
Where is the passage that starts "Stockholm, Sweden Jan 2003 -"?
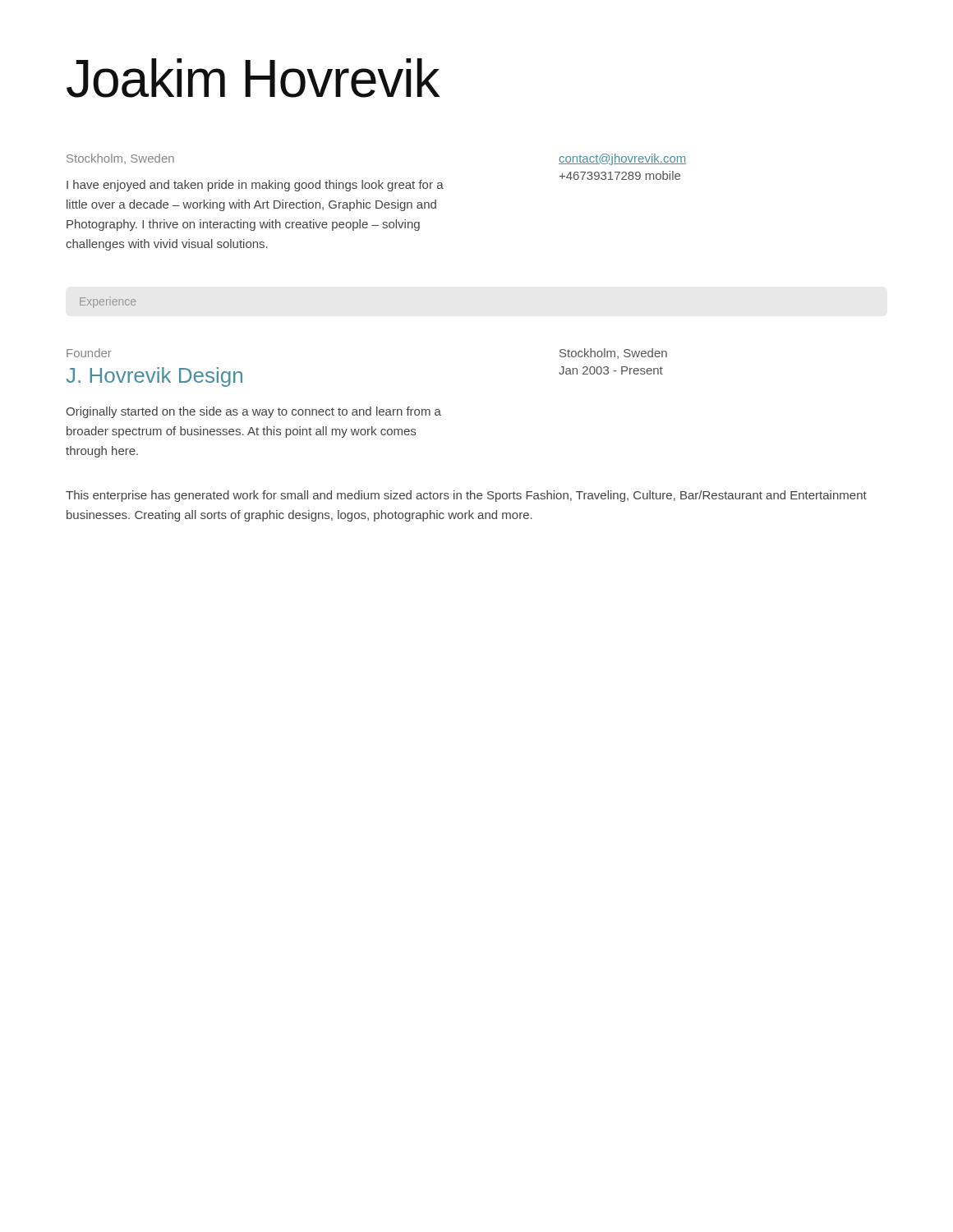[613, 354]
